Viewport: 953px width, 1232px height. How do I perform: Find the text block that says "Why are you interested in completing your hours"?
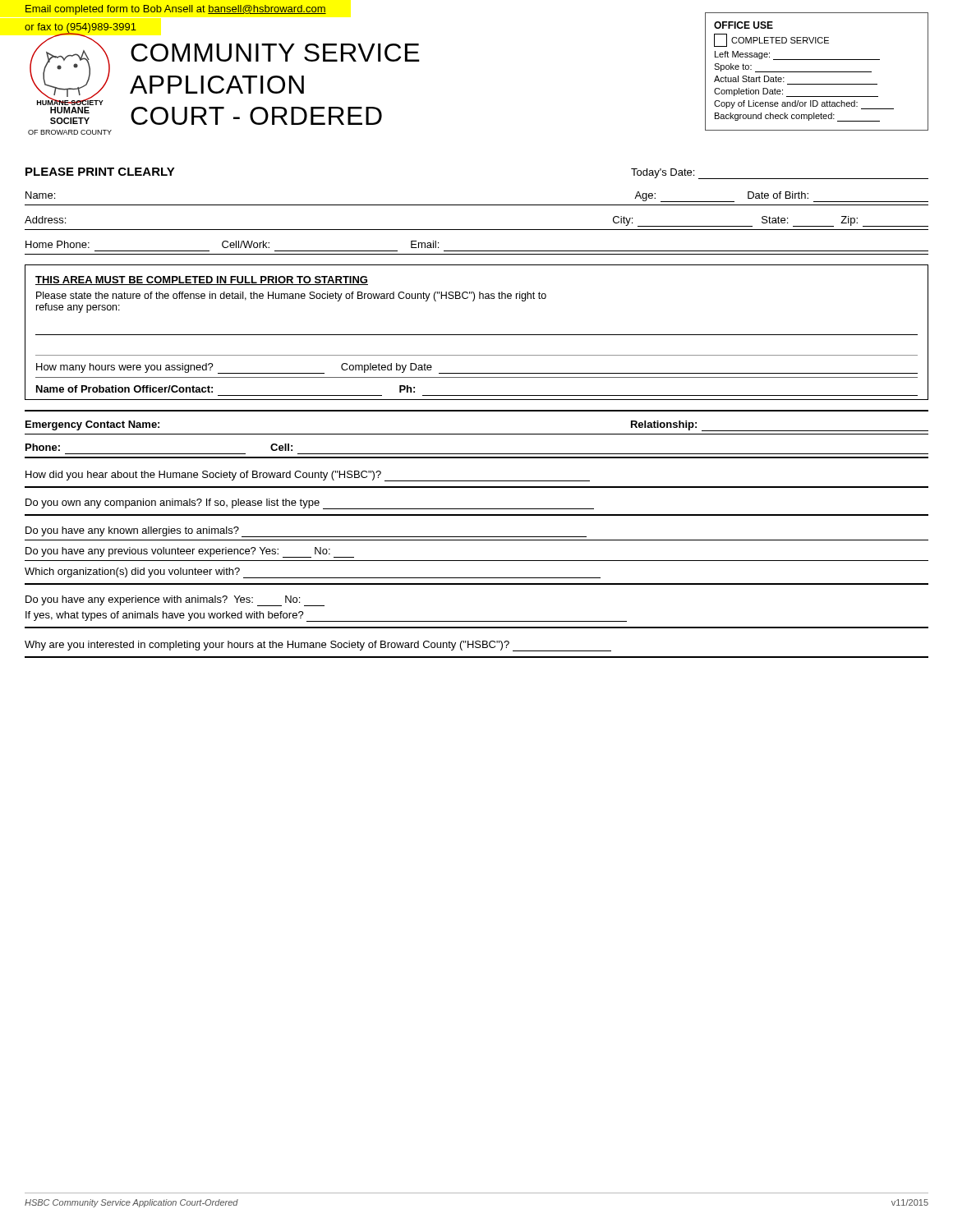point(318,645)
